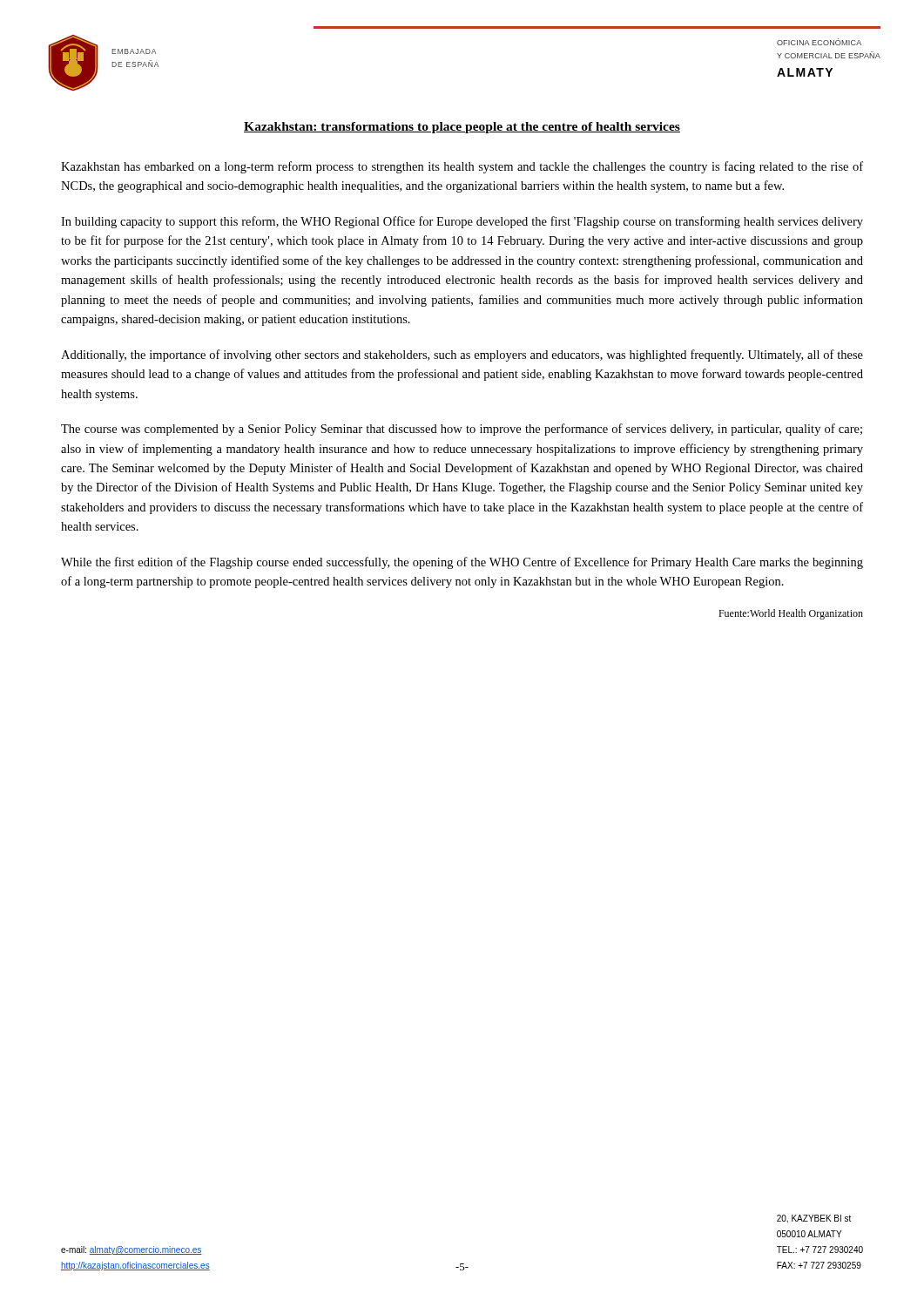
Task: Point to the text block starting "Kazakhstan has embarked on"
Action: (x=462, y=176)
